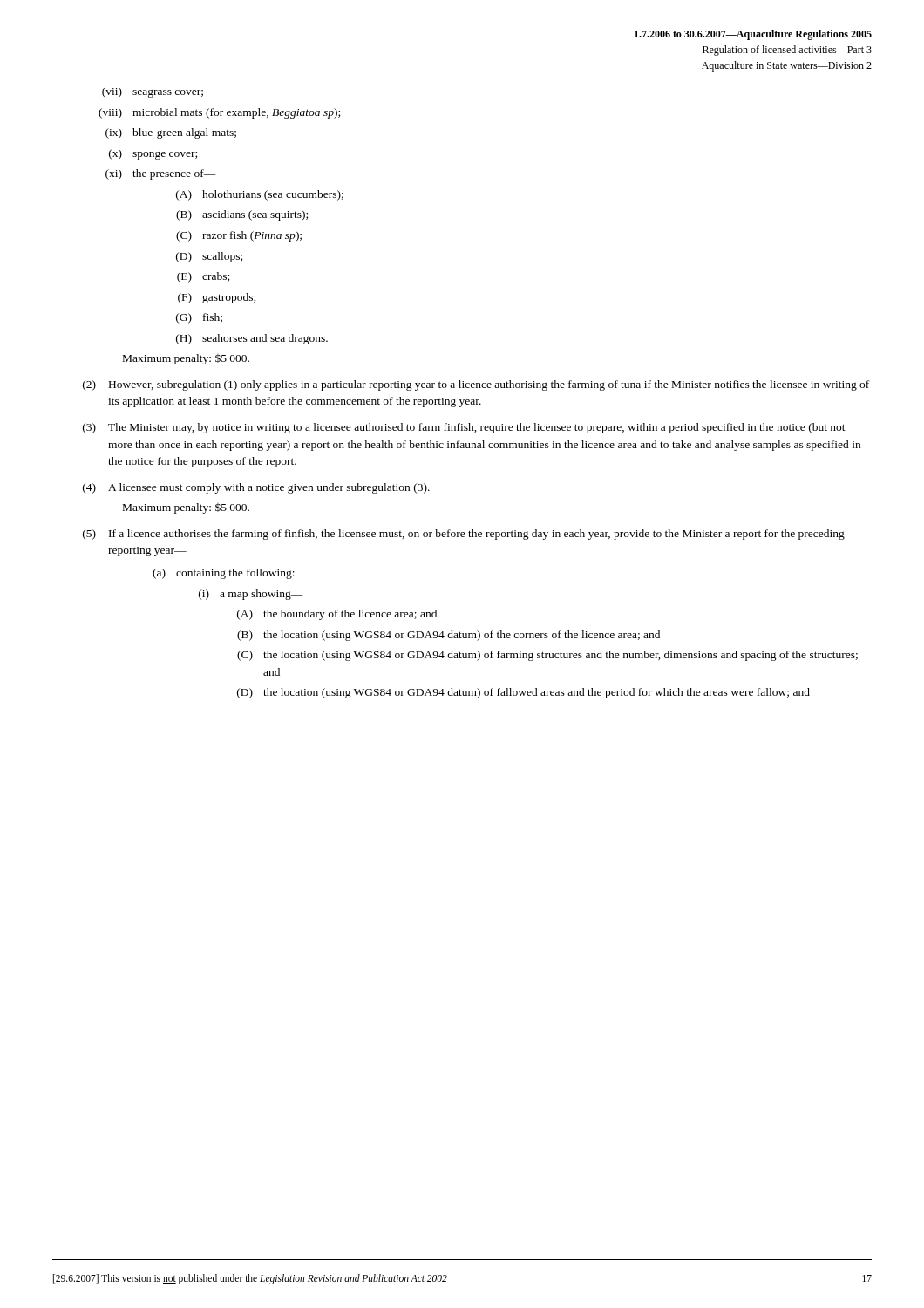This screenshot has height=1308, width=924.
Task: Locate the list item that reads "(H) seahorses and sea dragons."
Action: (x=252, y=339)
